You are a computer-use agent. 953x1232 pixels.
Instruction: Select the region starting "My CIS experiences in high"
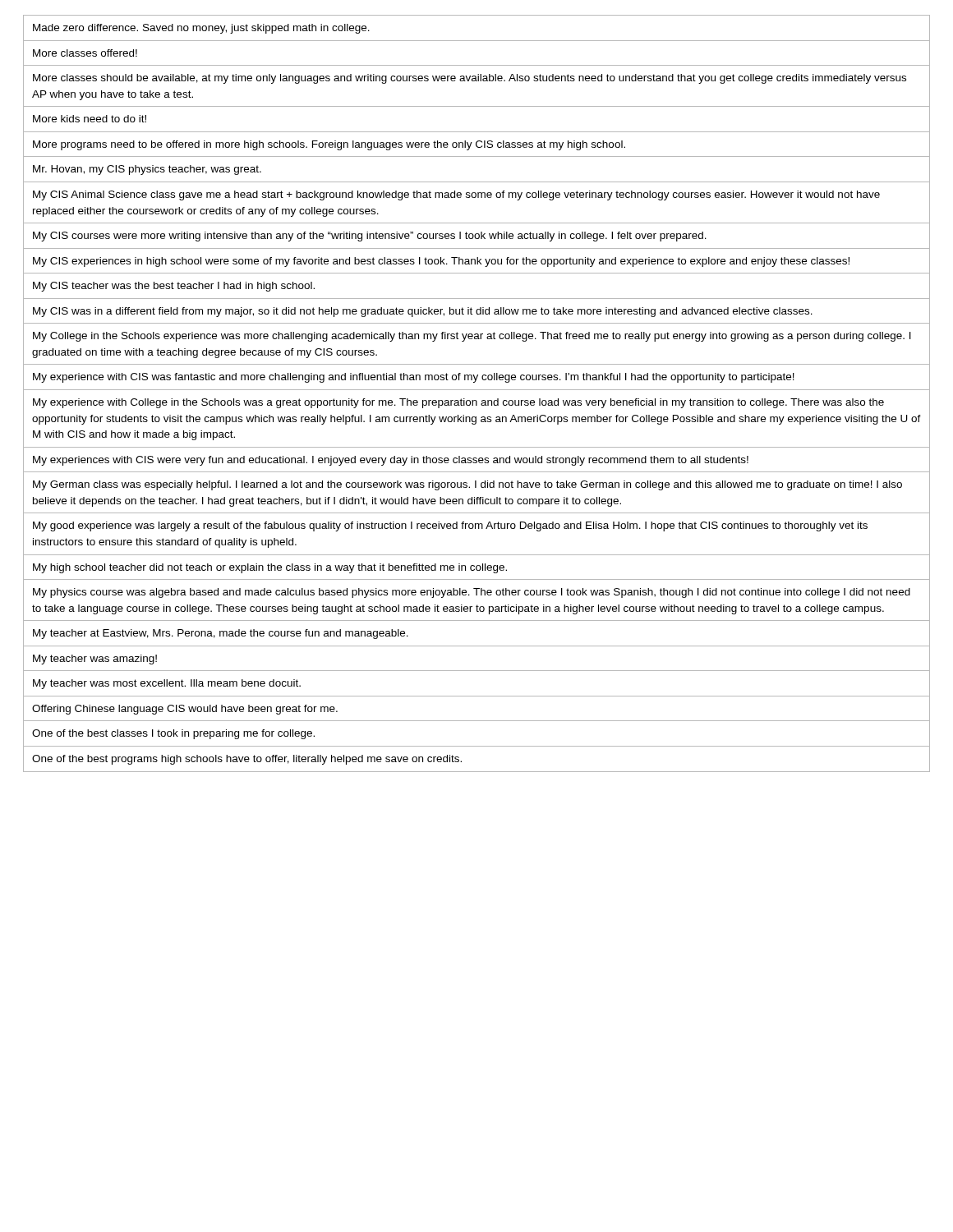tap(441, 260)
